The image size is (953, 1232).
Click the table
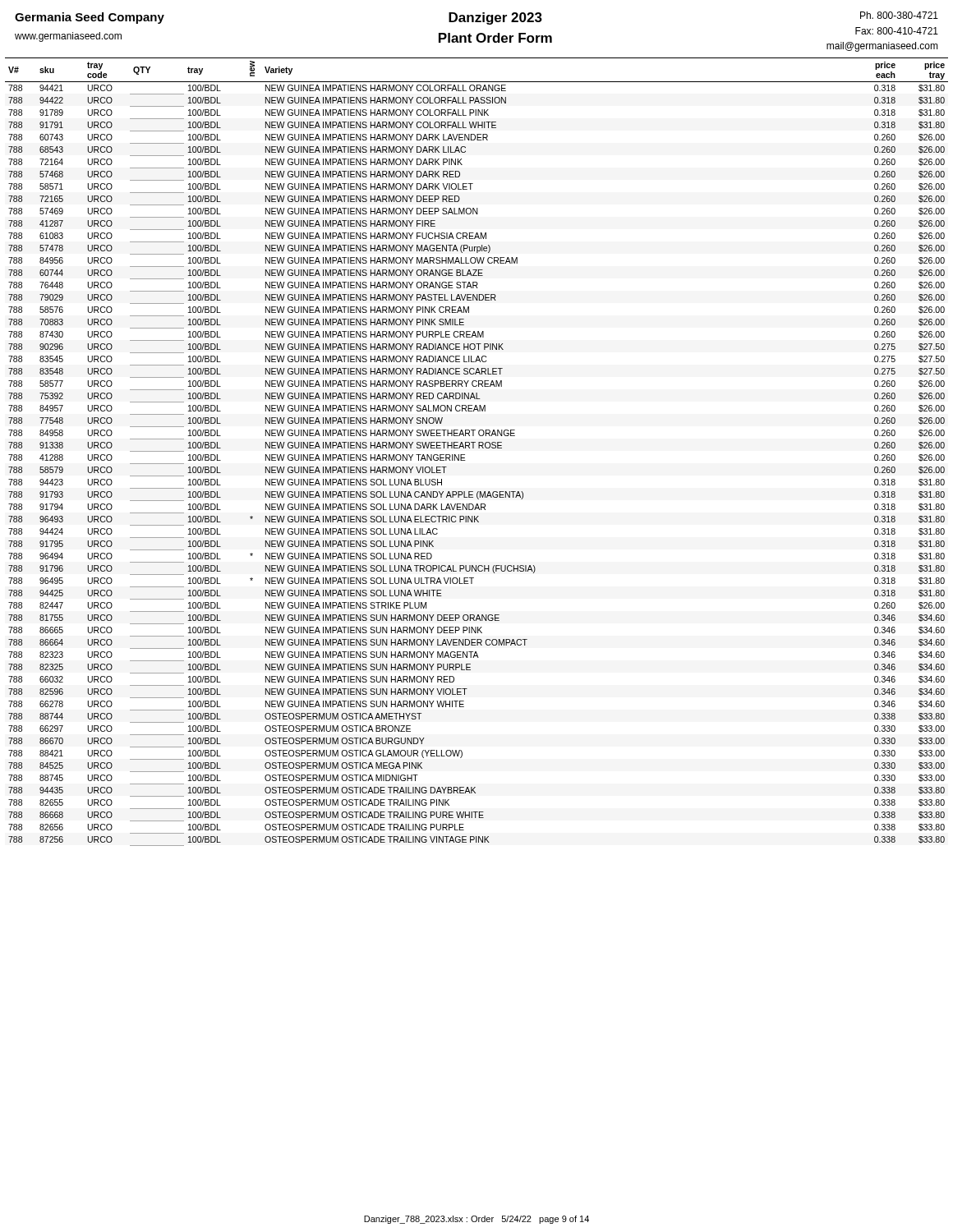click(x=476, y=452)
